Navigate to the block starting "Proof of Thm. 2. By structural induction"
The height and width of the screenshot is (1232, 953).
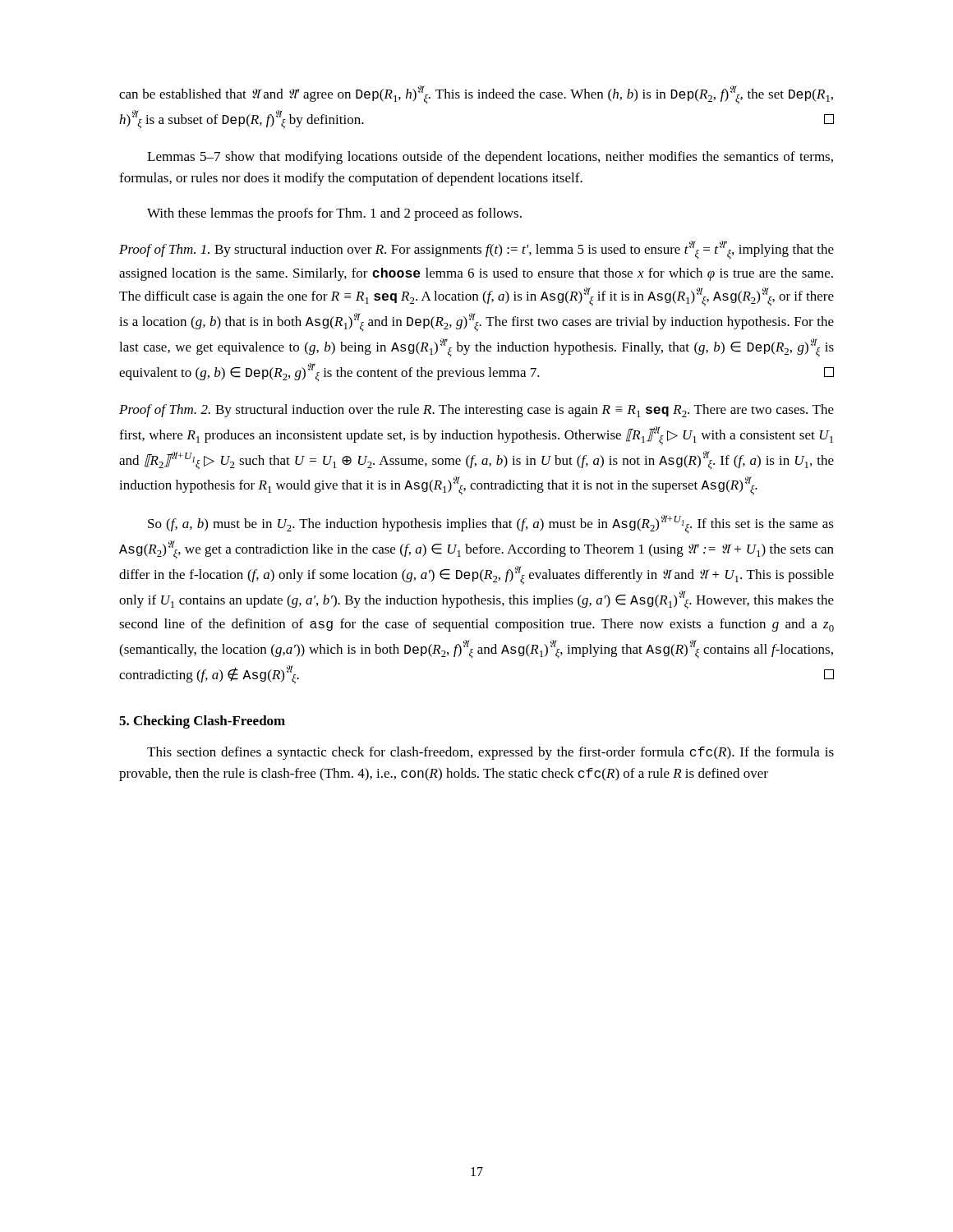tap(476, 449)
